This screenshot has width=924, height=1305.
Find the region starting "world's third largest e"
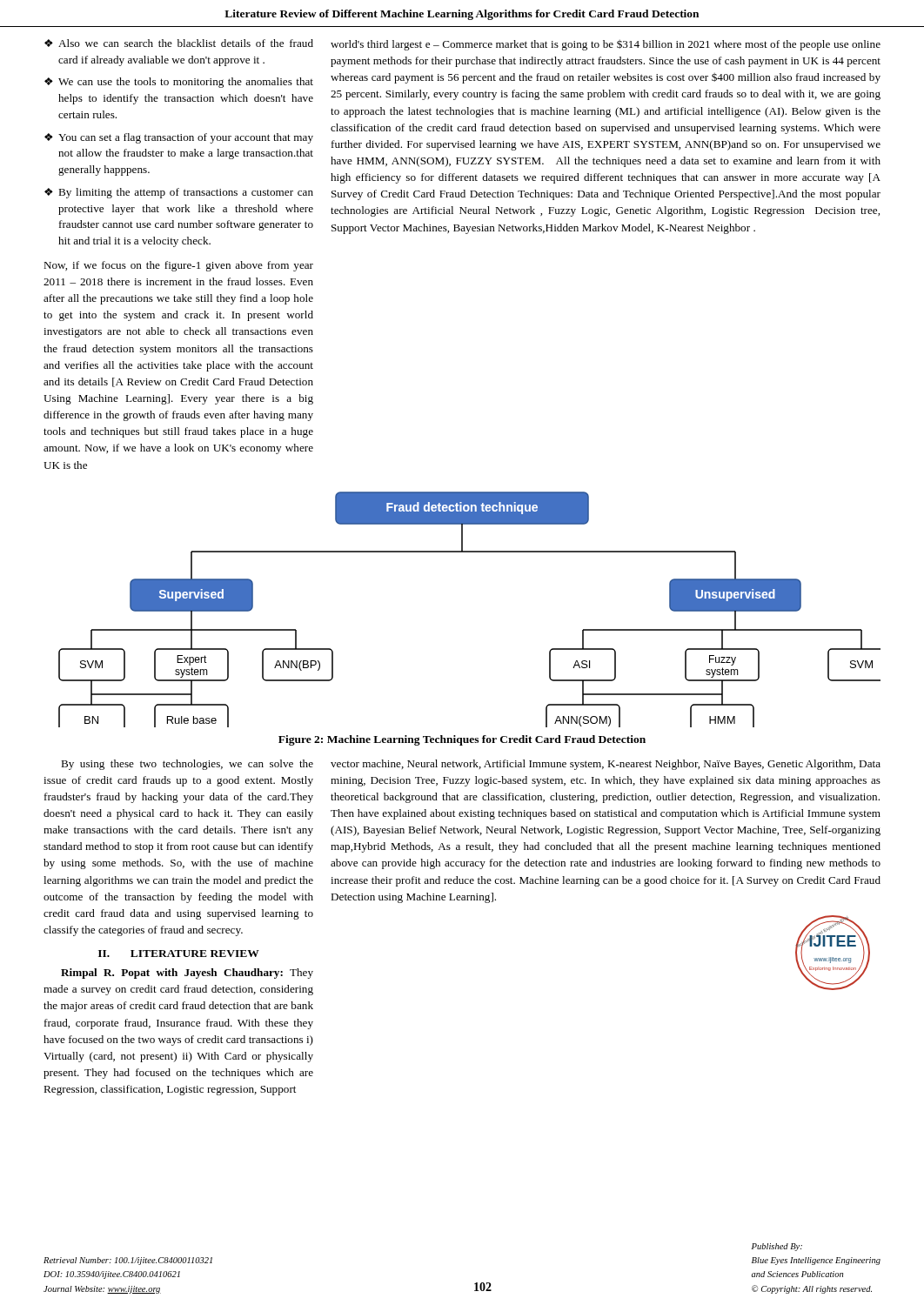(x=606, y=136)
